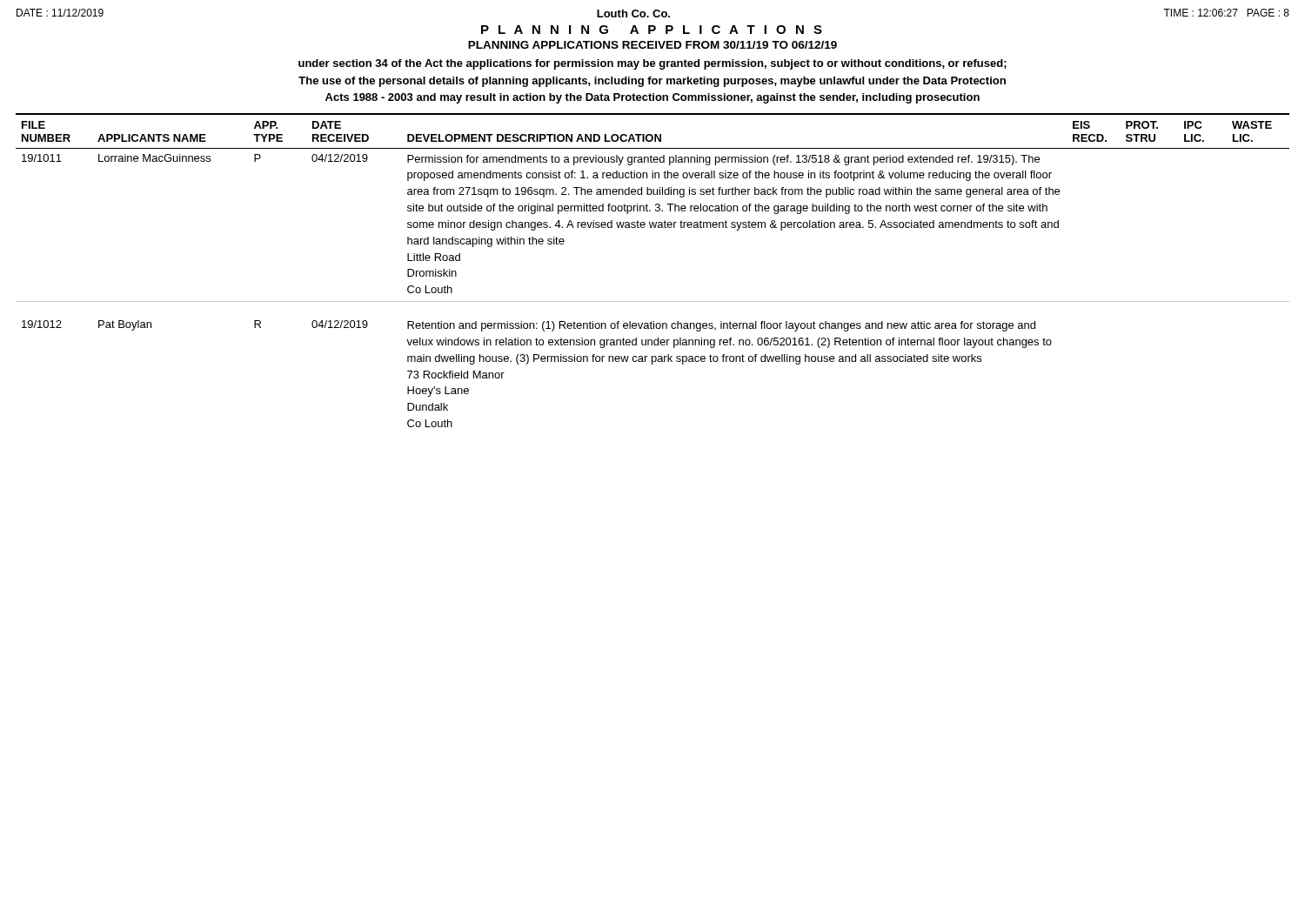Locate the table with the text "Lorraine MacGuinness"
The width and height of the screenshot is (1305, 924).
point(652,274)
